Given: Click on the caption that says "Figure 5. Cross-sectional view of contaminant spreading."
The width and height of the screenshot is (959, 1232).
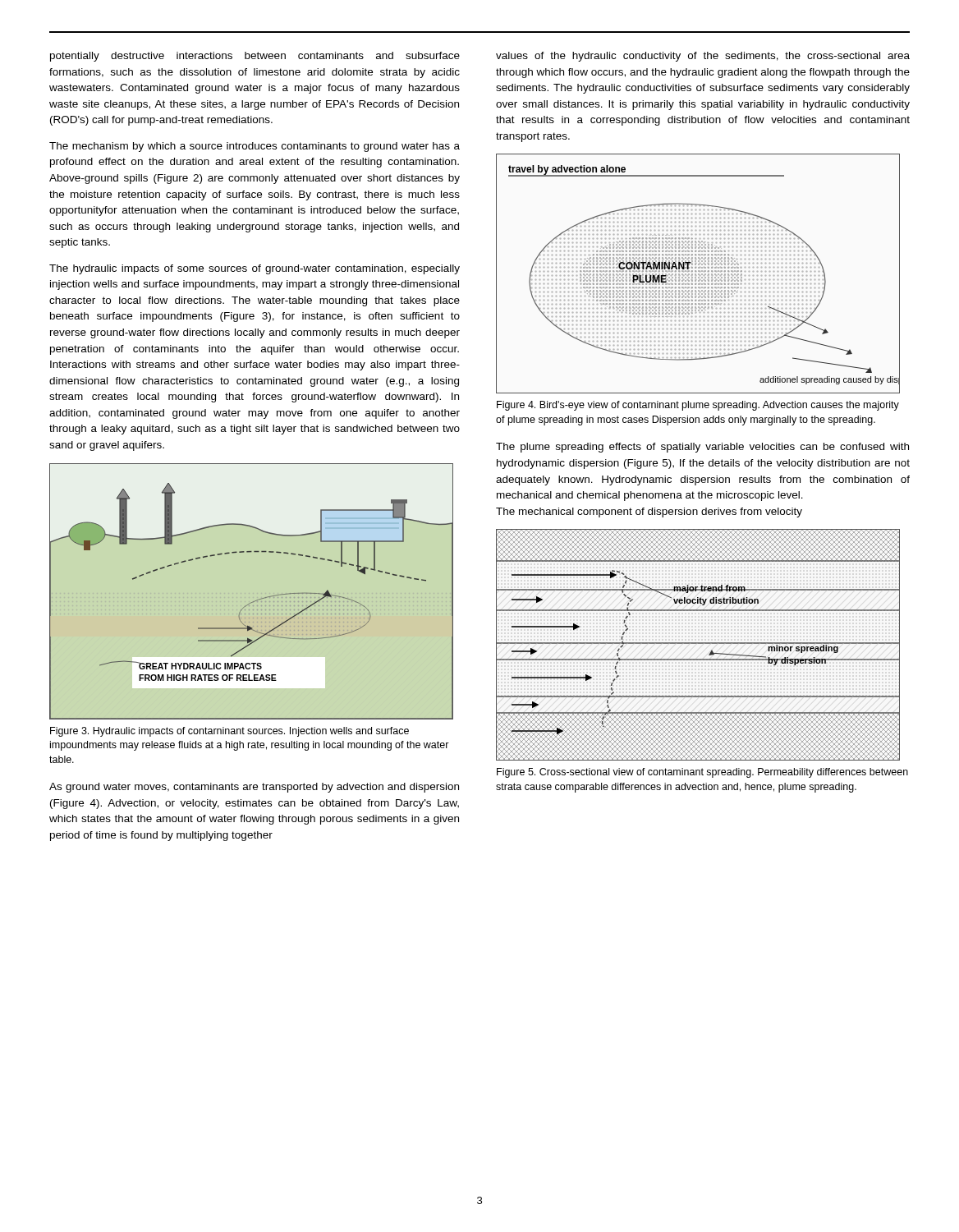Looking at the screenshot, I should 703,780.
